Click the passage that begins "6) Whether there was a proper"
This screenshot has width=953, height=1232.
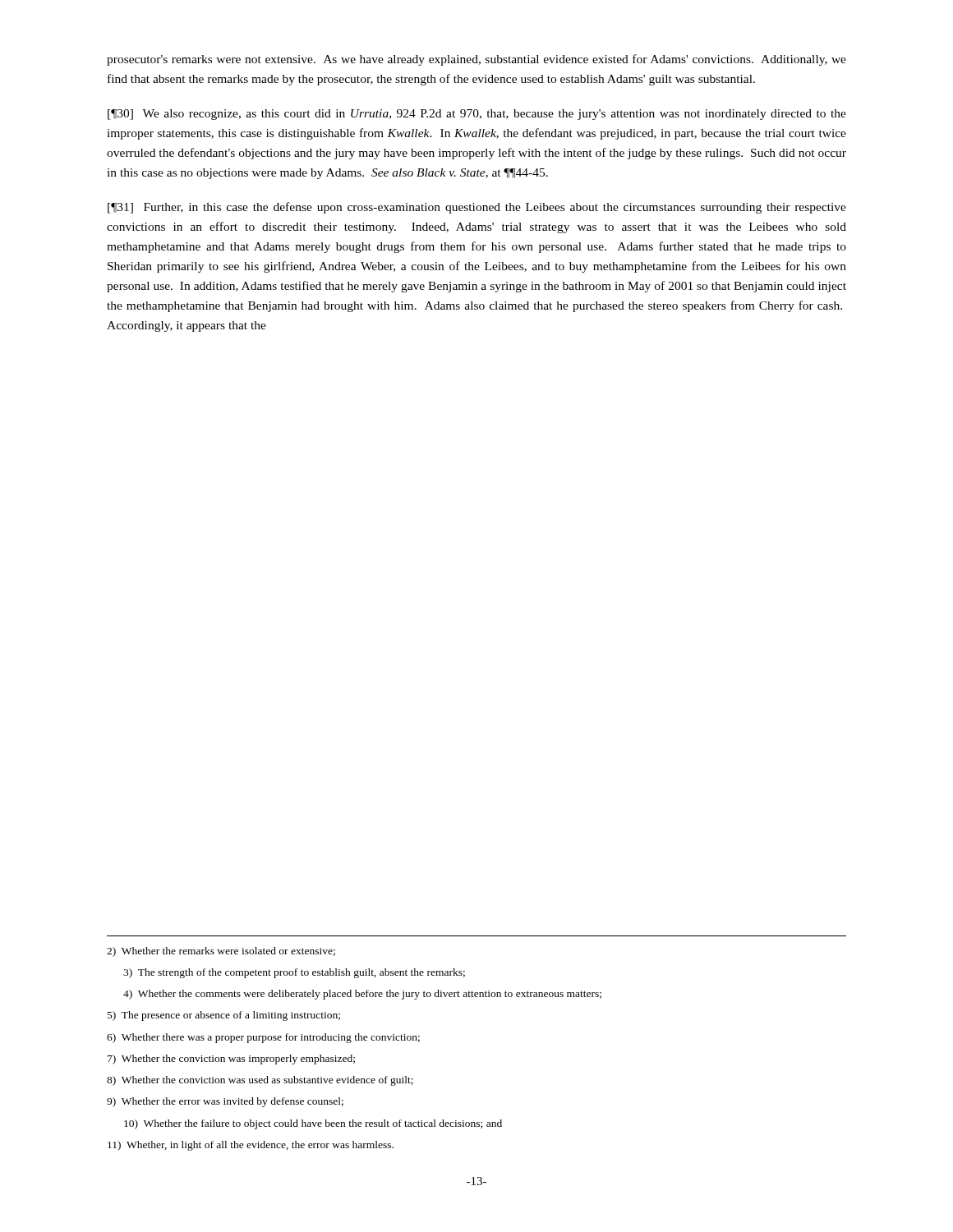point(264,1036)
